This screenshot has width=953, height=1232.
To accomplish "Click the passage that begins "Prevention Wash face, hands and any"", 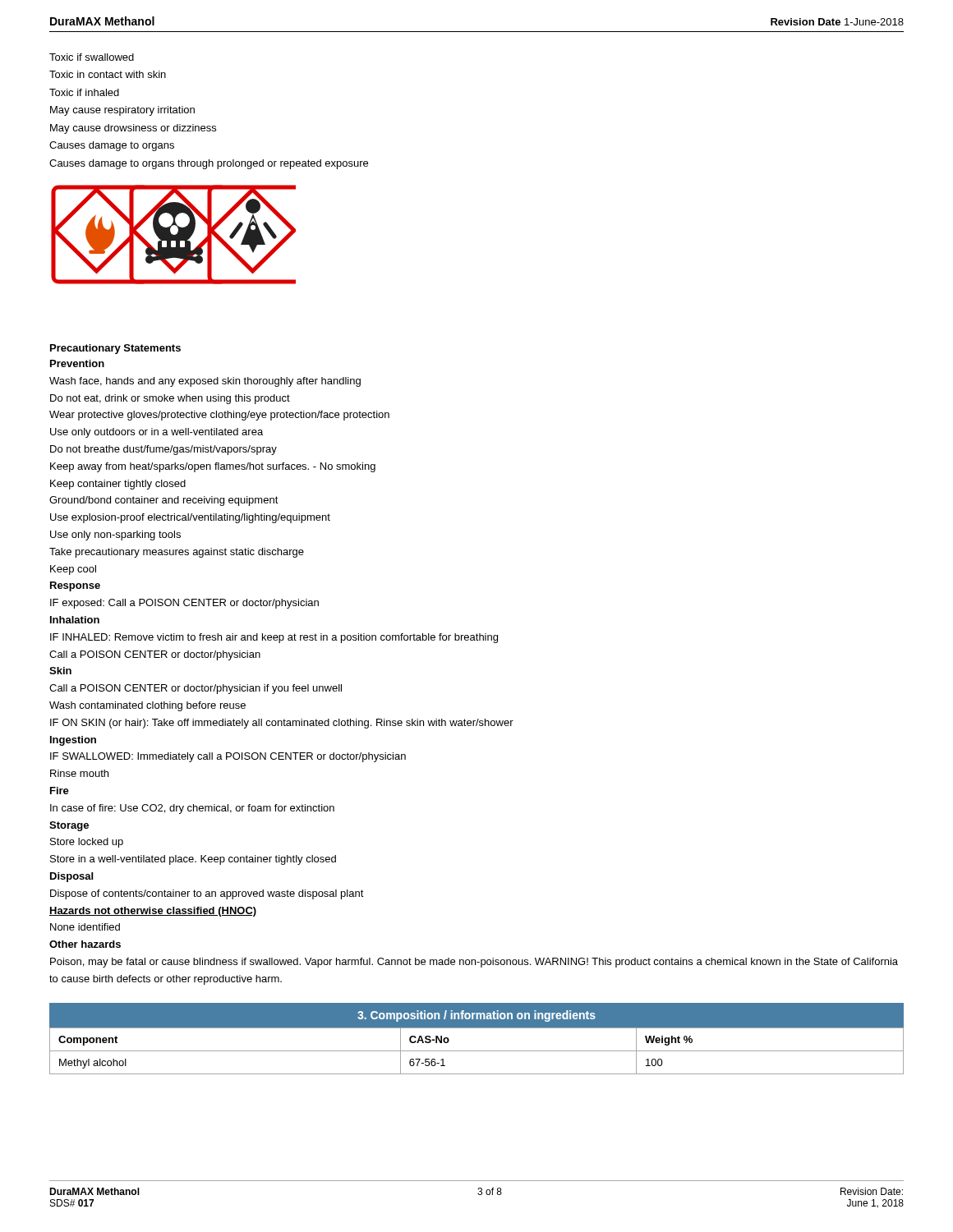I will pos(77,363).
